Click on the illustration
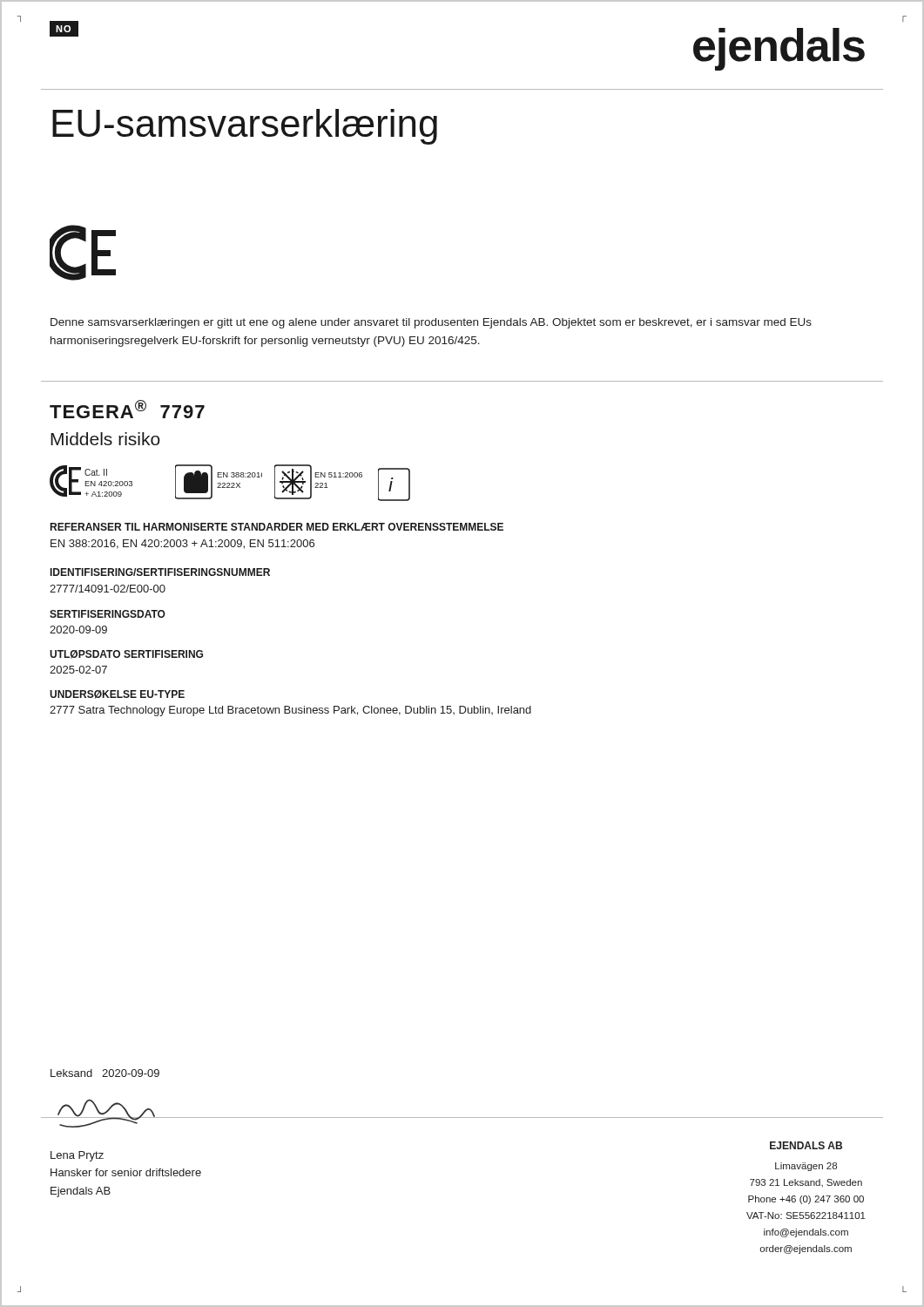The height and width of the screenshot is (1307, 924). pyautogui.click(x=125, y=1114)
